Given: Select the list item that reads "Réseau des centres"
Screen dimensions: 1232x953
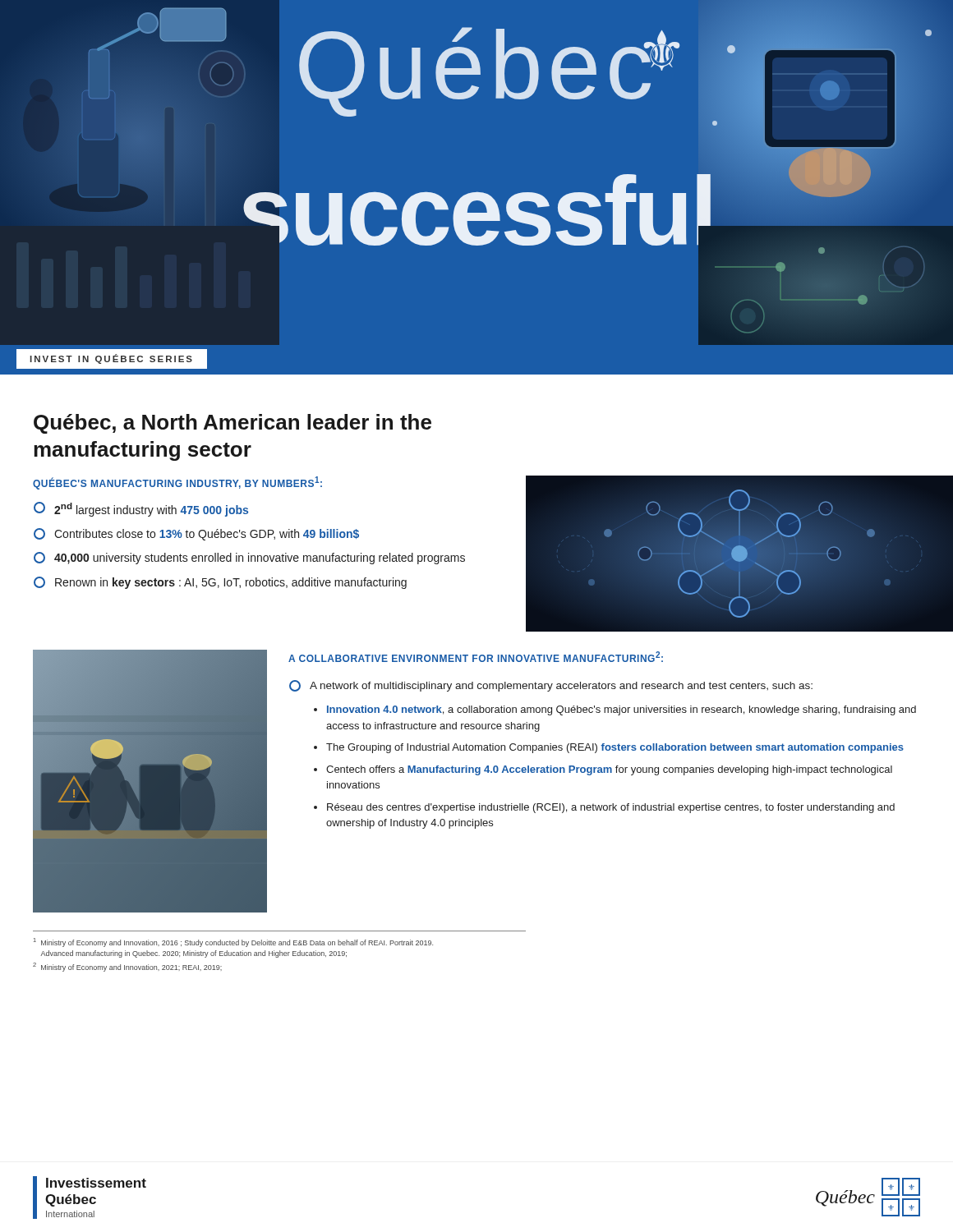Looking at the screenshot, I should tap(611, 815).
